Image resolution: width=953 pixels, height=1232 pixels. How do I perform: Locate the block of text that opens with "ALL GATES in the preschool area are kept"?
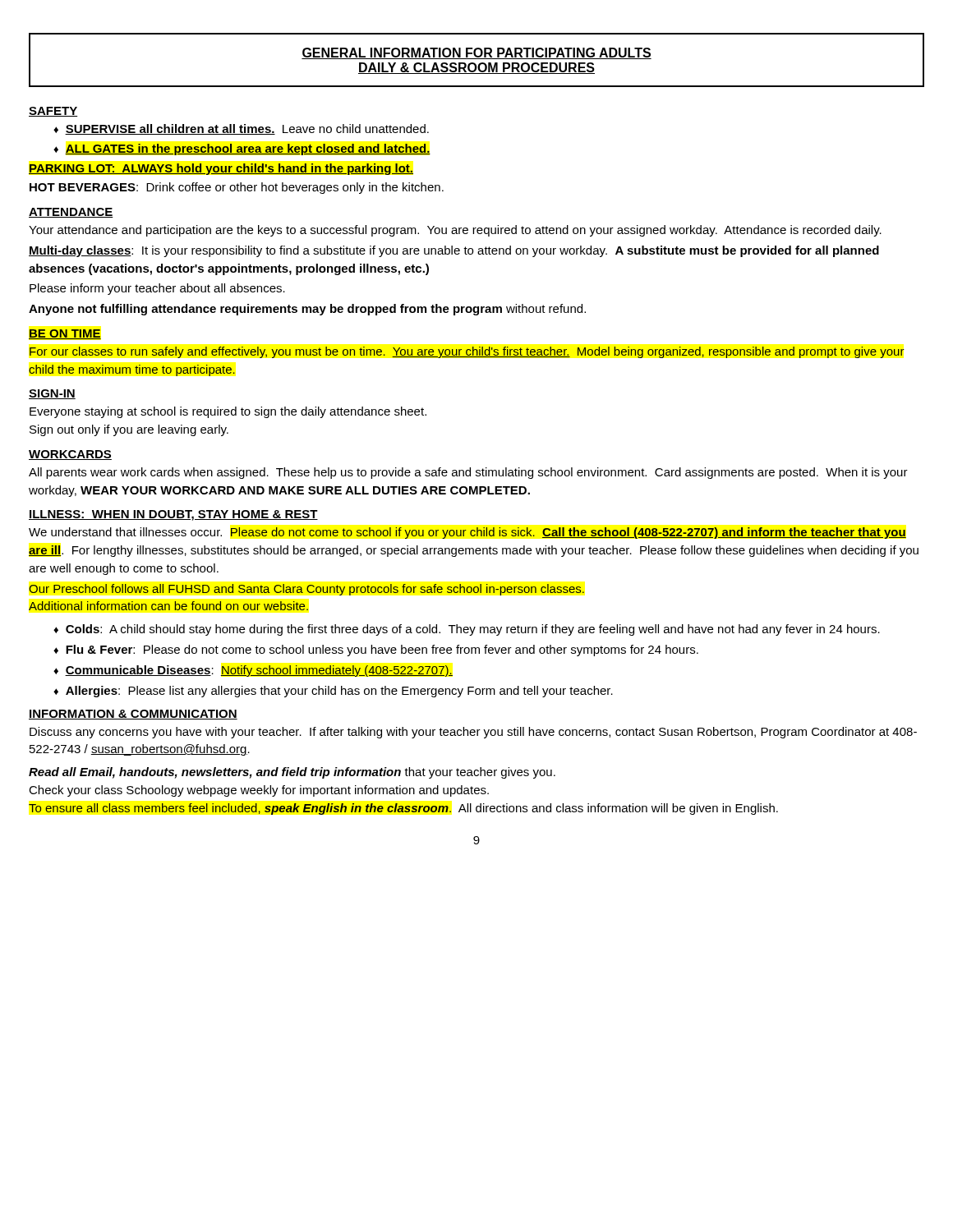point(242,149)
